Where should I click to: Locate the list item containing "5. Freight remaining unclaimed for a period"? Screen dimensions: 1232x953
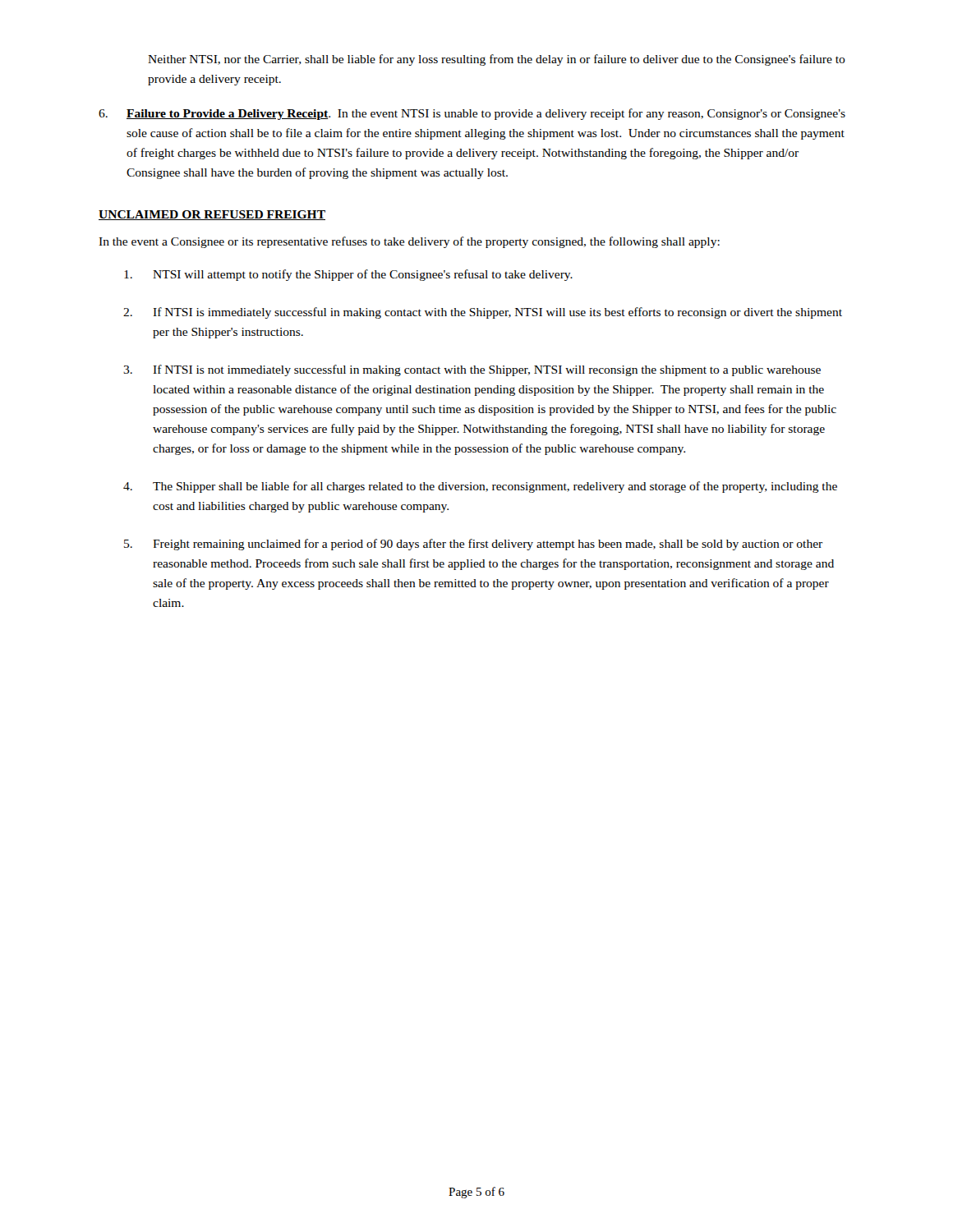(489, 574)
